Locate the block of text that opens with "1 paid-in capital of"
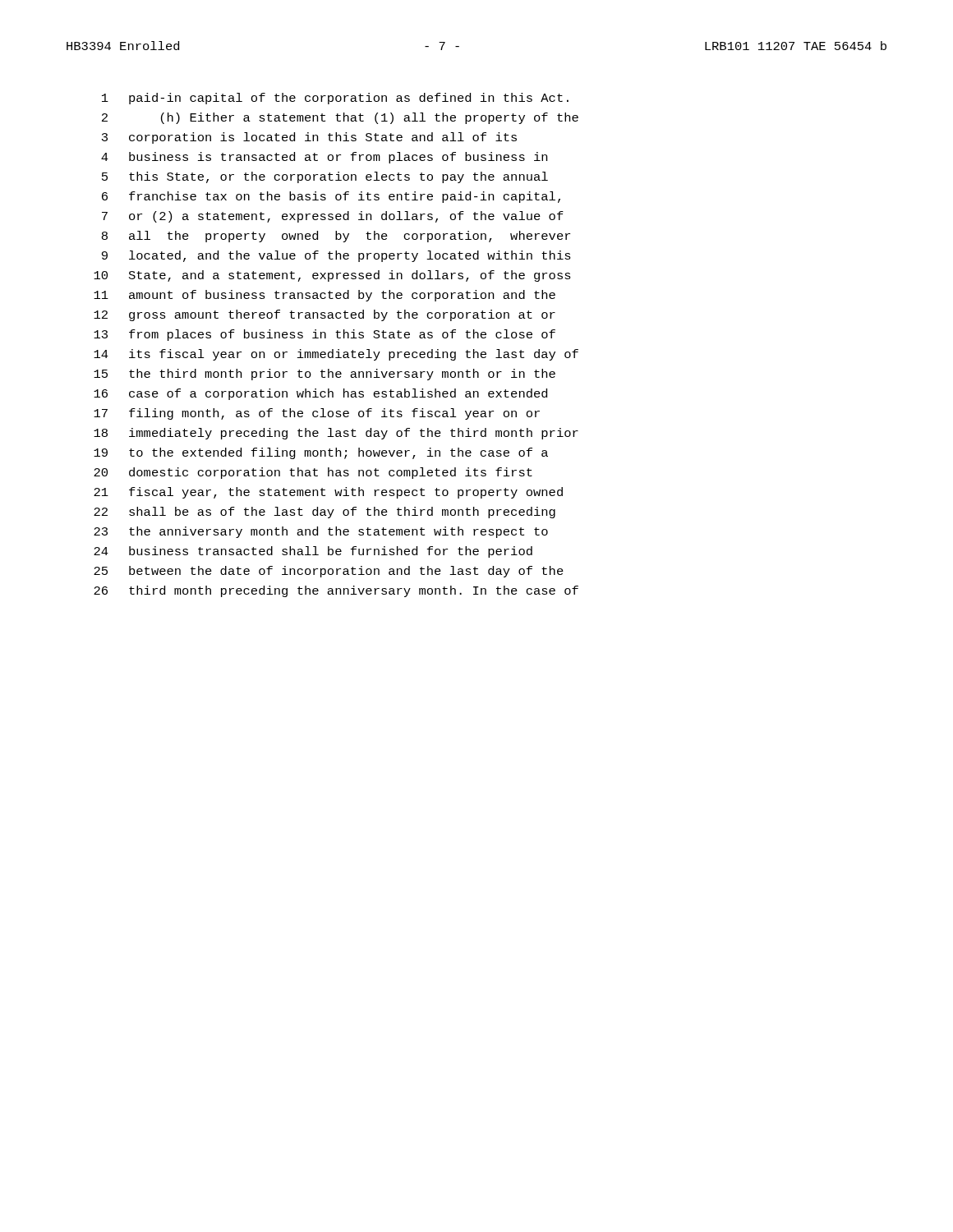Image resolution: width=953 pixels, height=1232 pixels. pyautogui.click(x=476, y=345)
